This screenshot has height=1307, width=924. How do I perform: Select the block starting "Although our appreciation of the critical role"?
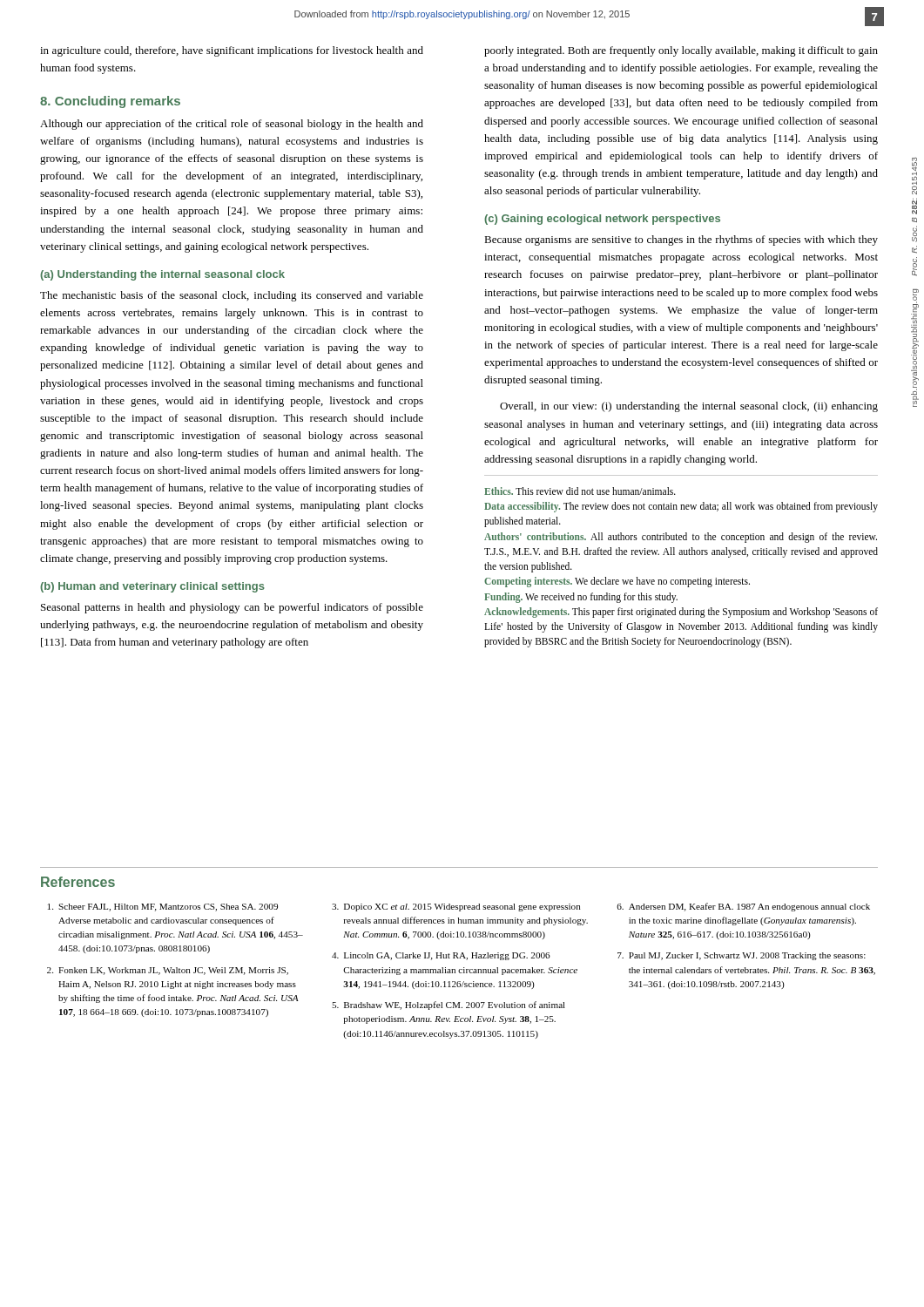[x=232, y=185]
